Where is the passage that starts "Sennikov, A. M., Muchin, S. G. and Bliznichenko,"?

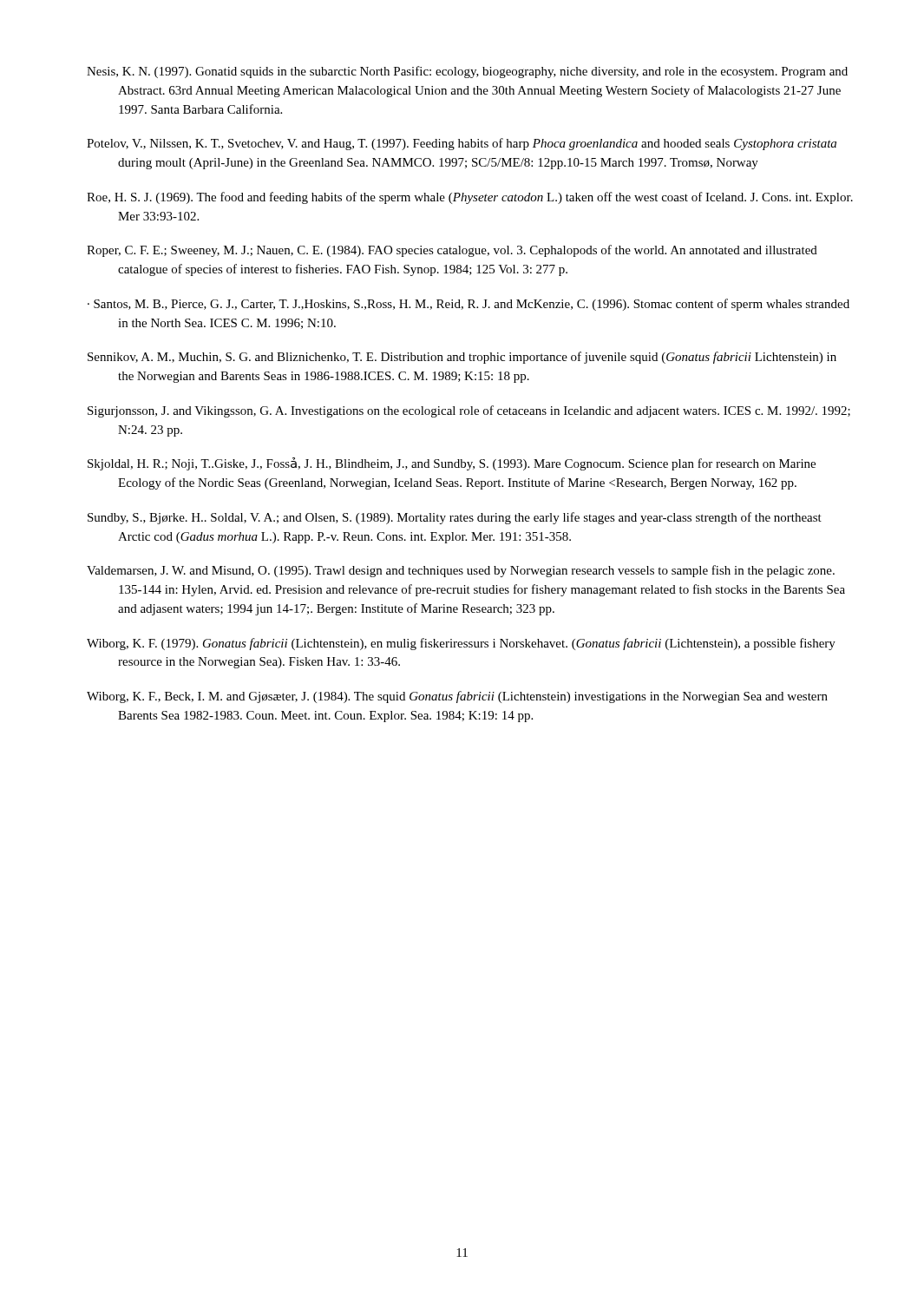[462, 366]
